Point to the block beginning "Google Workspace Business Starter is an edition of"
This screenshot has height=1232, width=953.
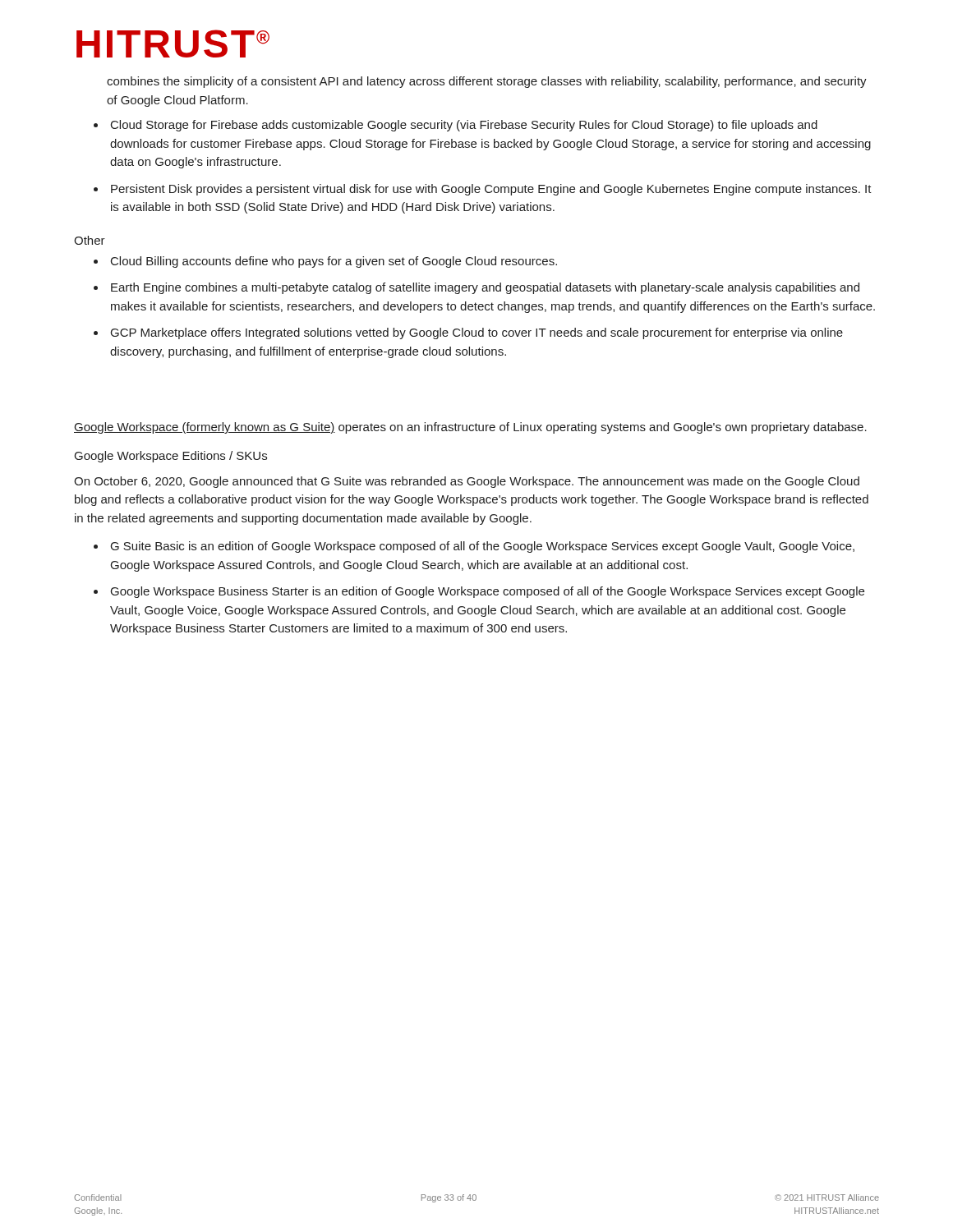(488, 609)
